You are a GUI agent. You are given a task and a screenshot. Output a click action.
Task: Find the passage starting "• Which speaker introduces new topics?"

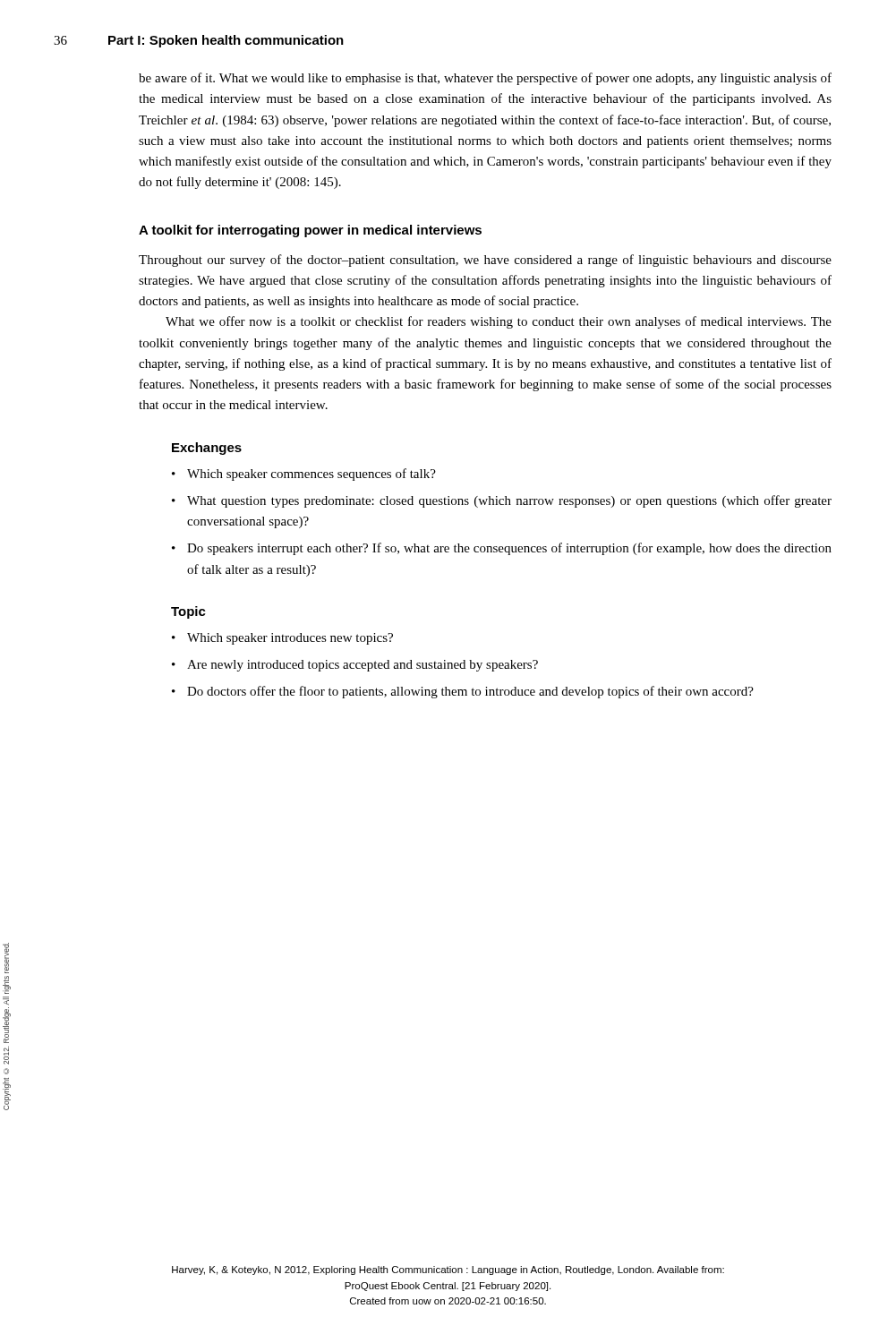point(282,639)
